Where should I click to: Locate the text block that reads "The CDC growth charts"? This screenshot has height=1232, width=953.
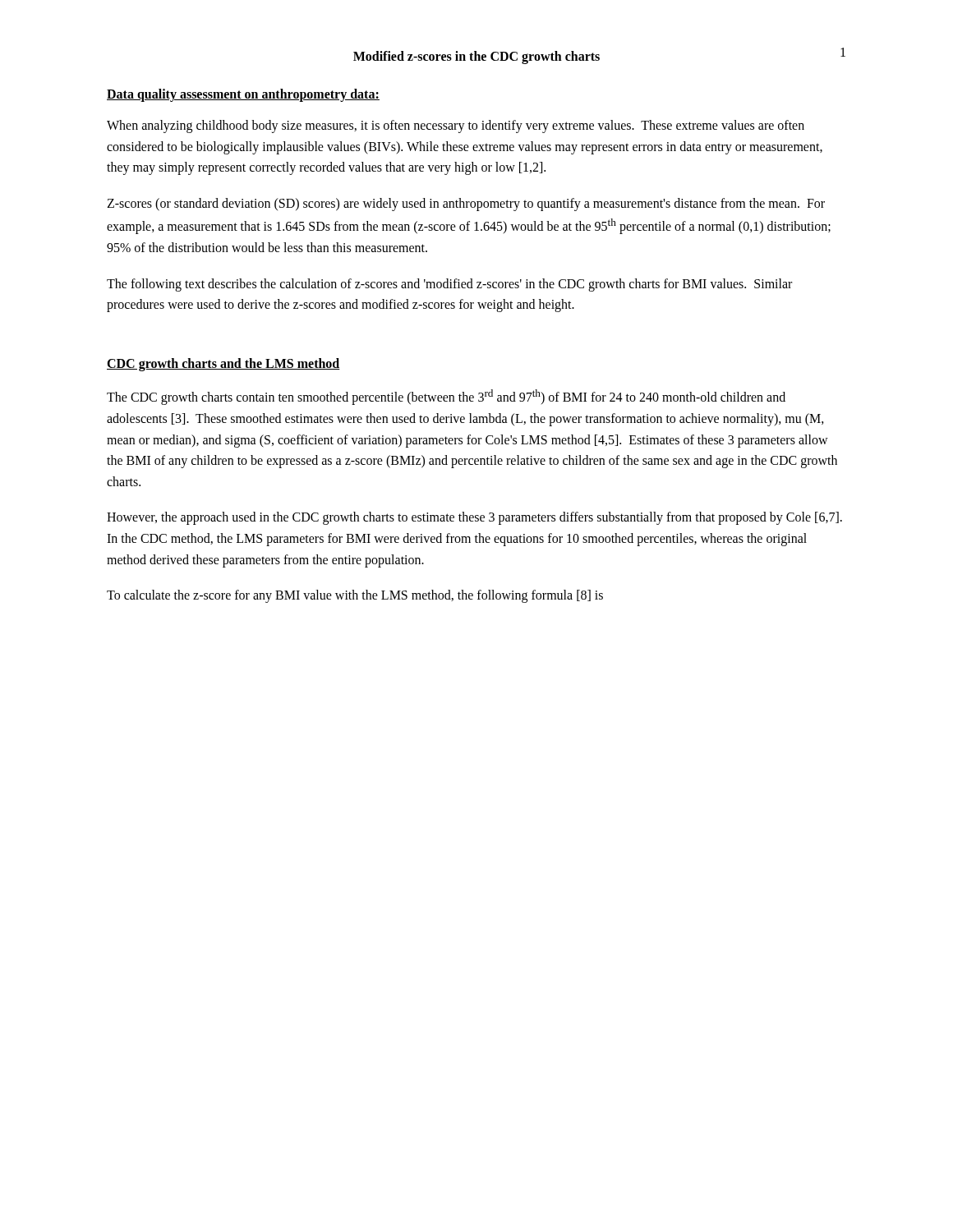[x=472, y=438]
